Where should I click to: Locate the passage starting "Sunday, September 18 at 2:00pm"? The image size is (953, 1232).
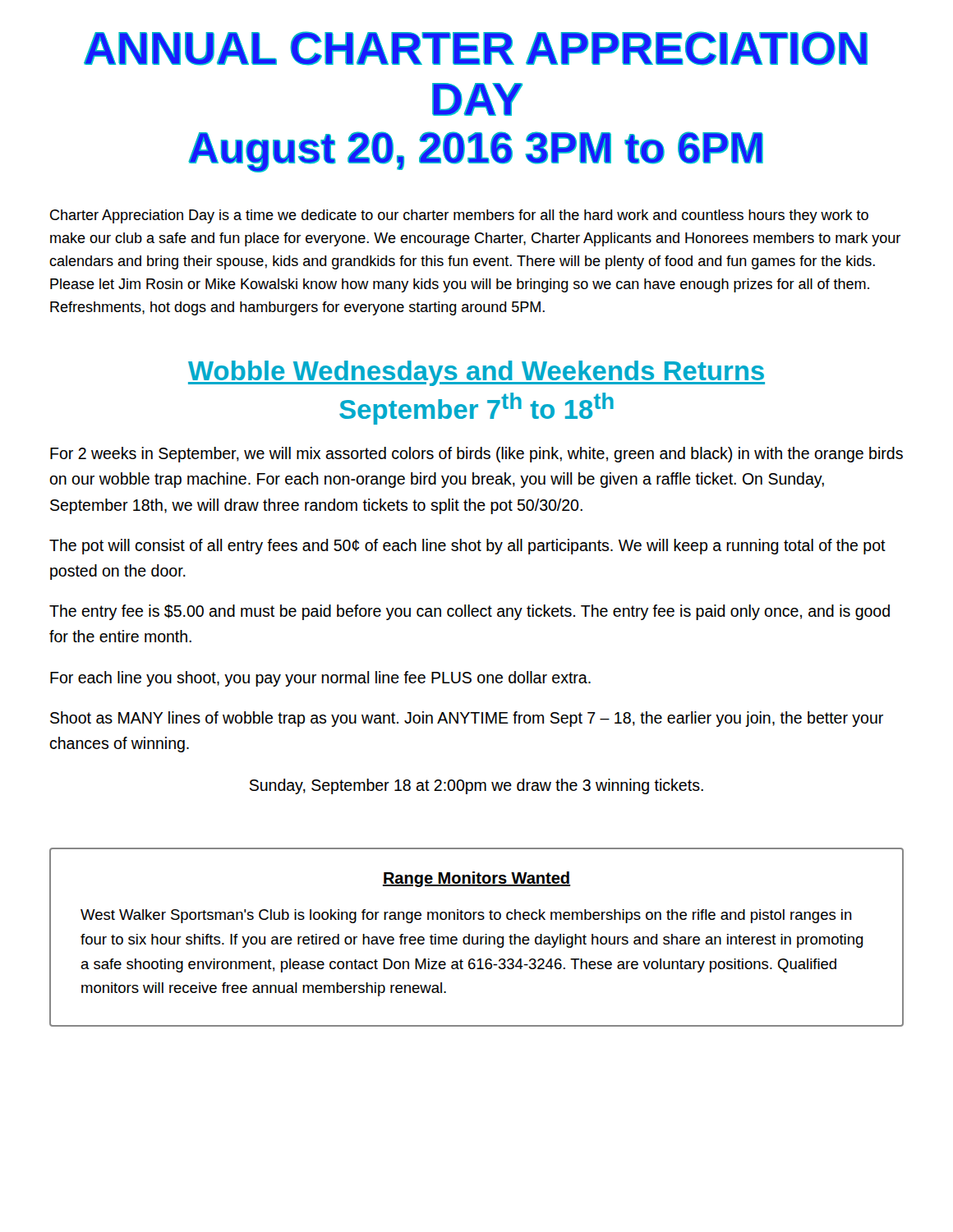tap(476, 785)
